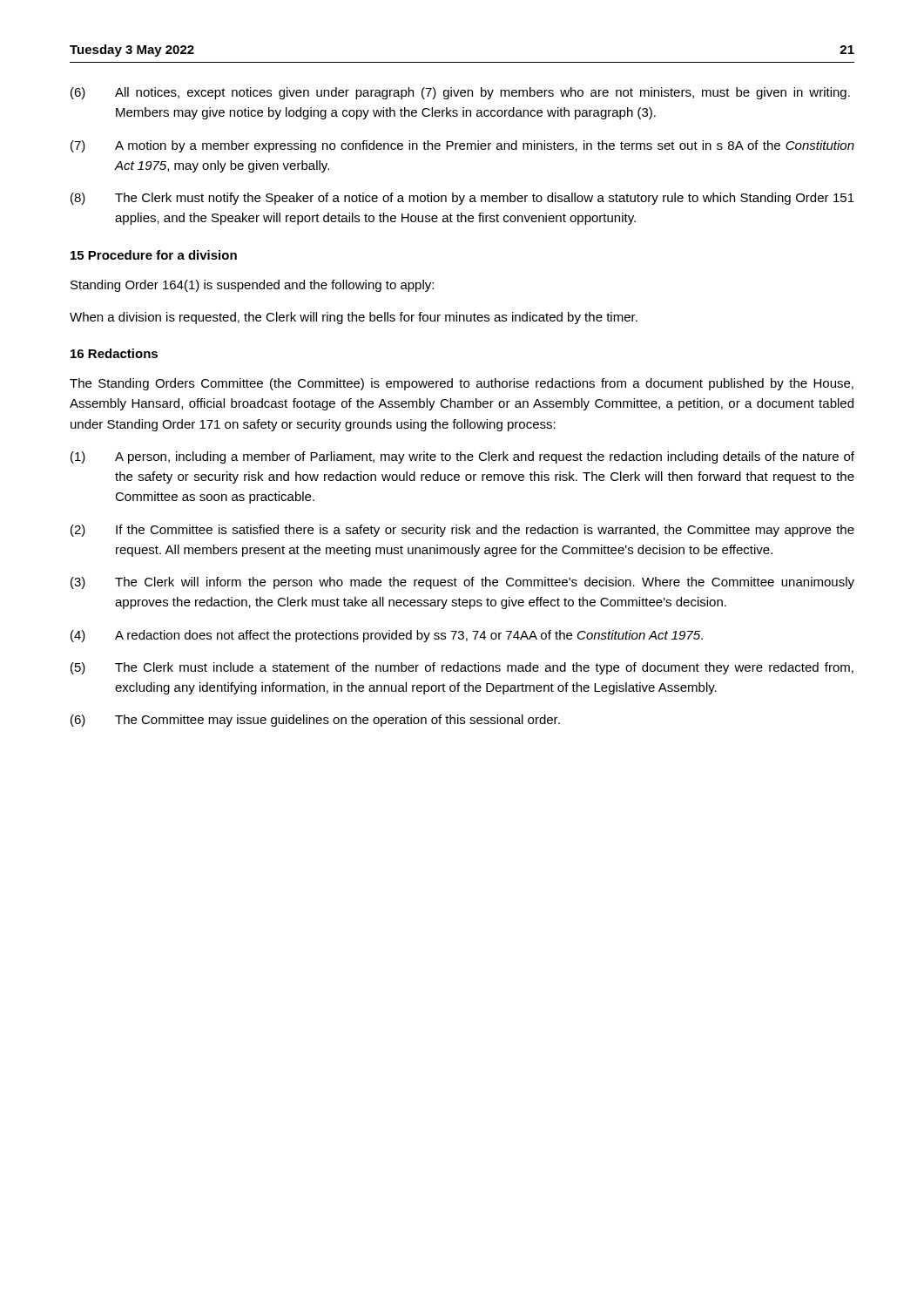This screenshot has width=924, height=1307.
Task: Find the list item with the text "(4) A redaction does"
Action: 462,634
